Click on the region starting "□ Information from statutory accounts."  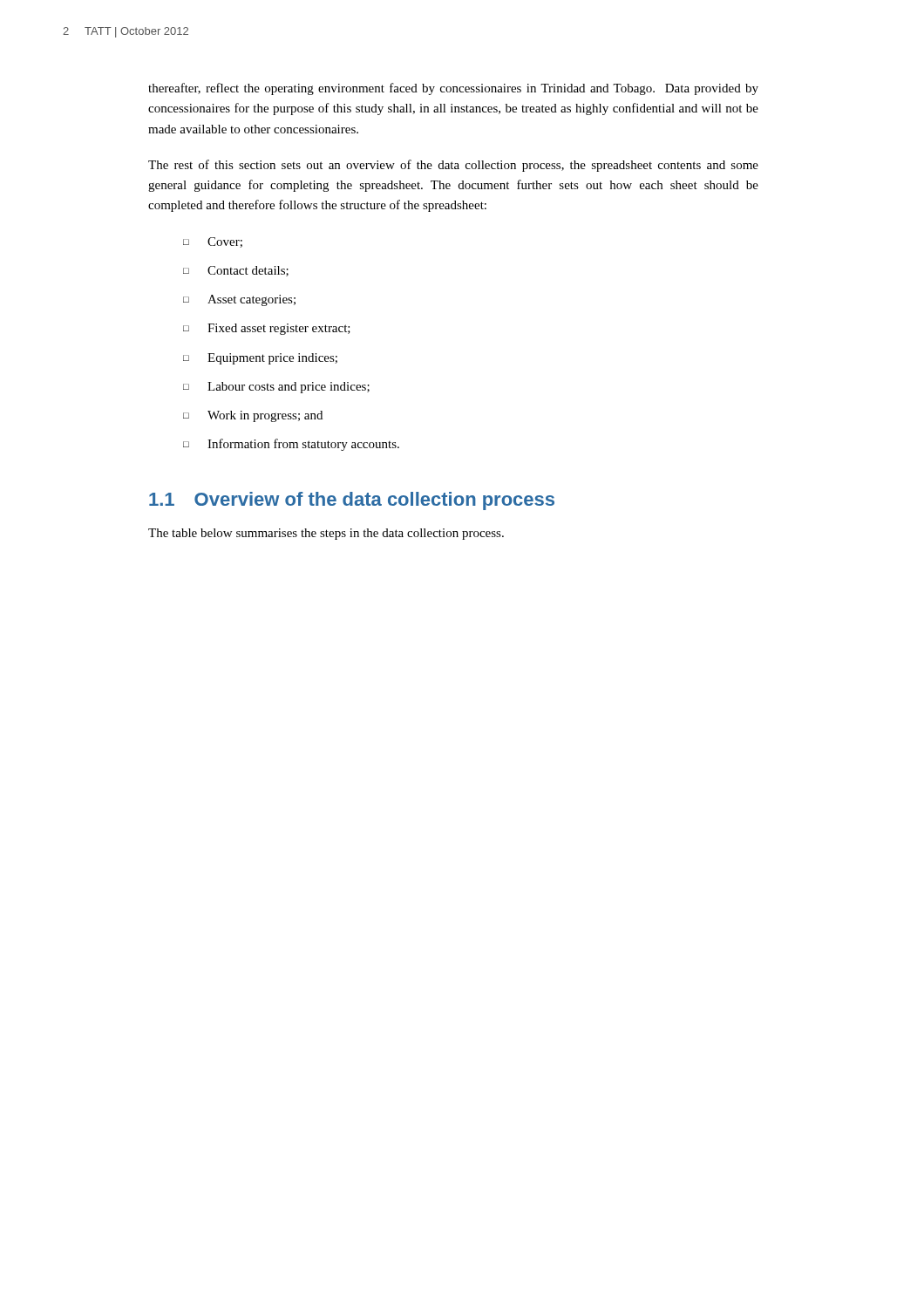[291, 445]
